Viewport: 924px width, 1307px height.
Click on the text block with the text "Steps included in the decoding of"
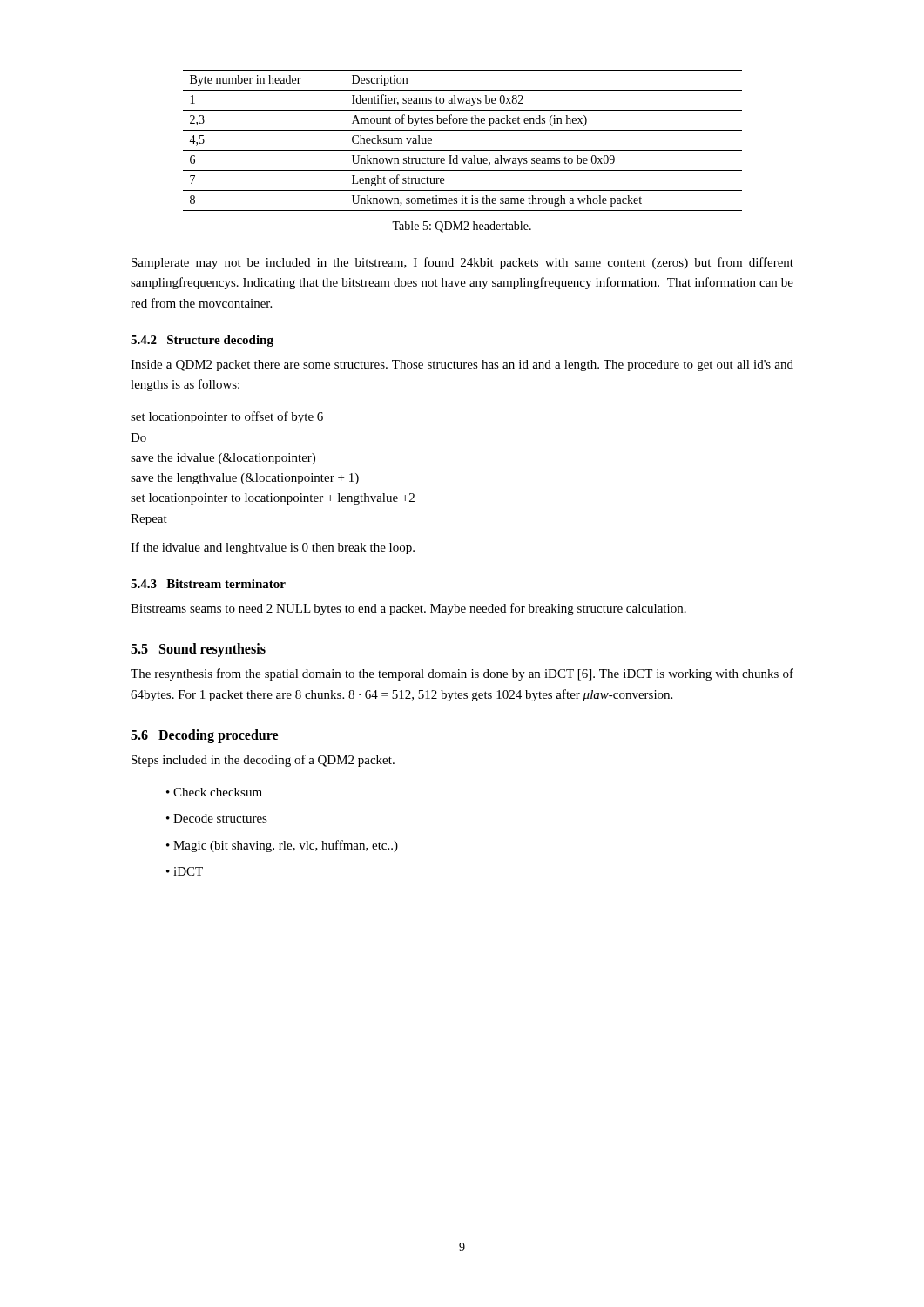(263, 760)
